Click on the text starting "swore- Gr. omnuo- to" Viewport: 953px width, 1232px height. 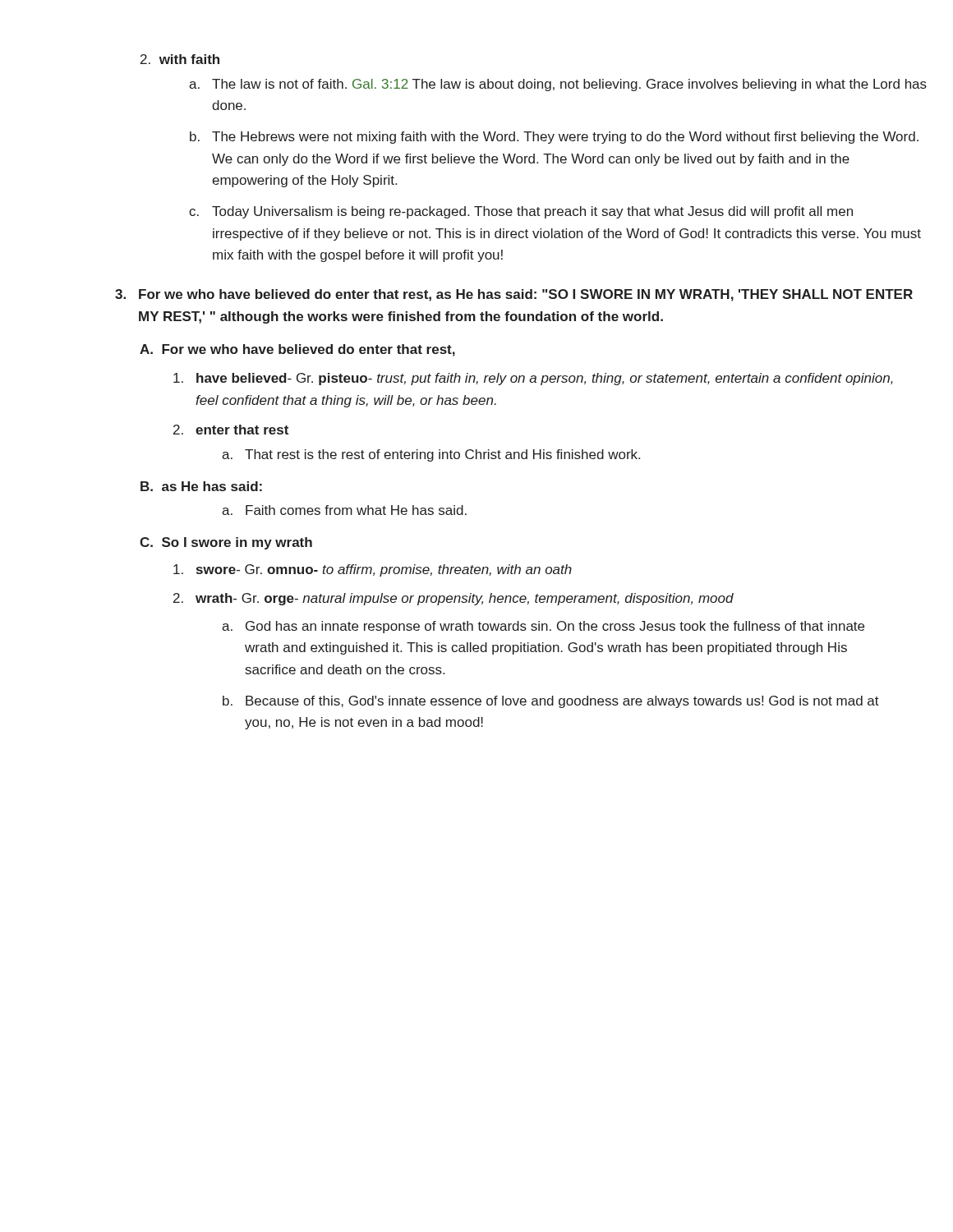click(x=530, y=570)
